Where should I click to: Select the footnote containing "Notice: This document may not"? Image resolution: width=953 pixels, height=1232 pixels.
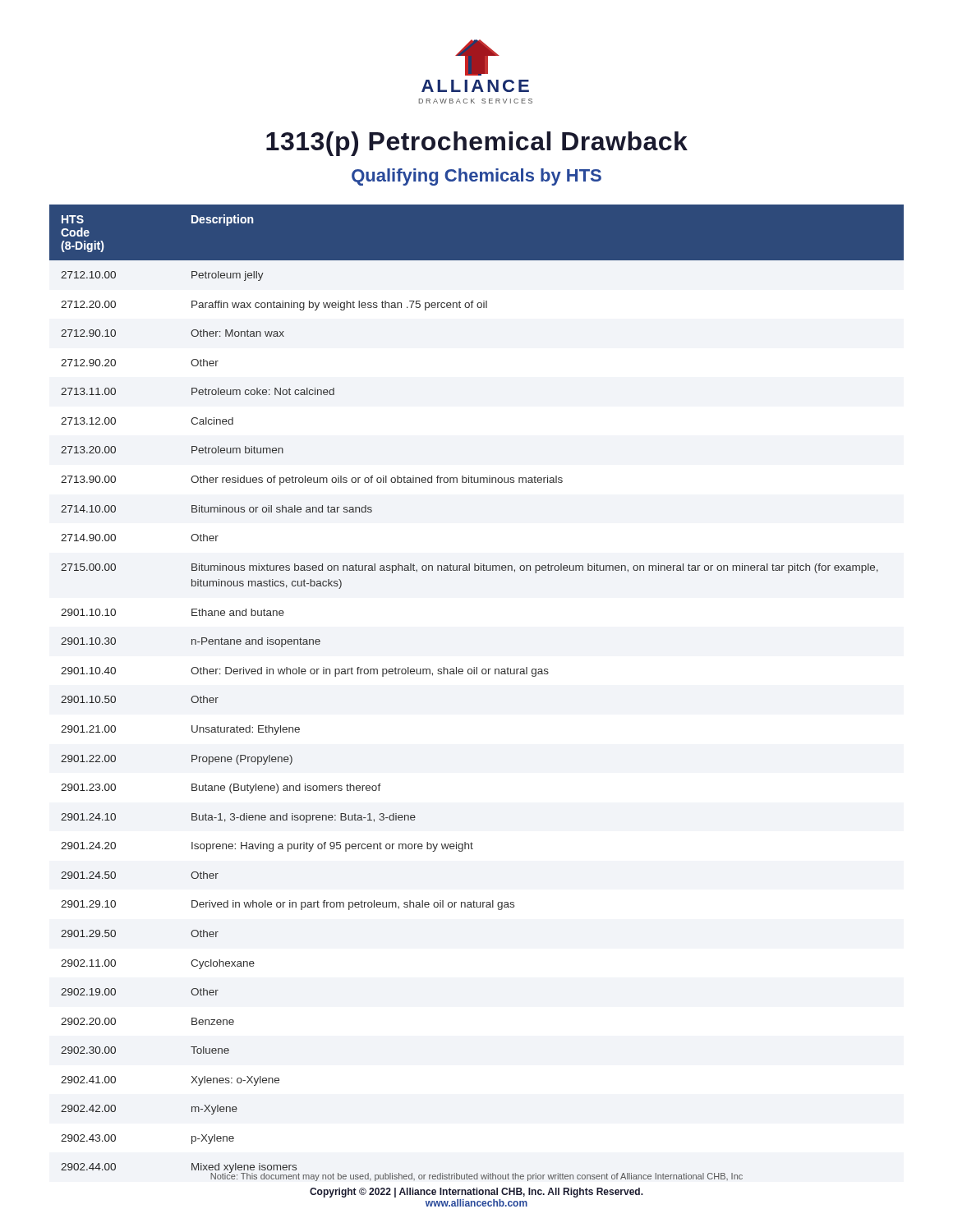click(x=476, y=1176)
